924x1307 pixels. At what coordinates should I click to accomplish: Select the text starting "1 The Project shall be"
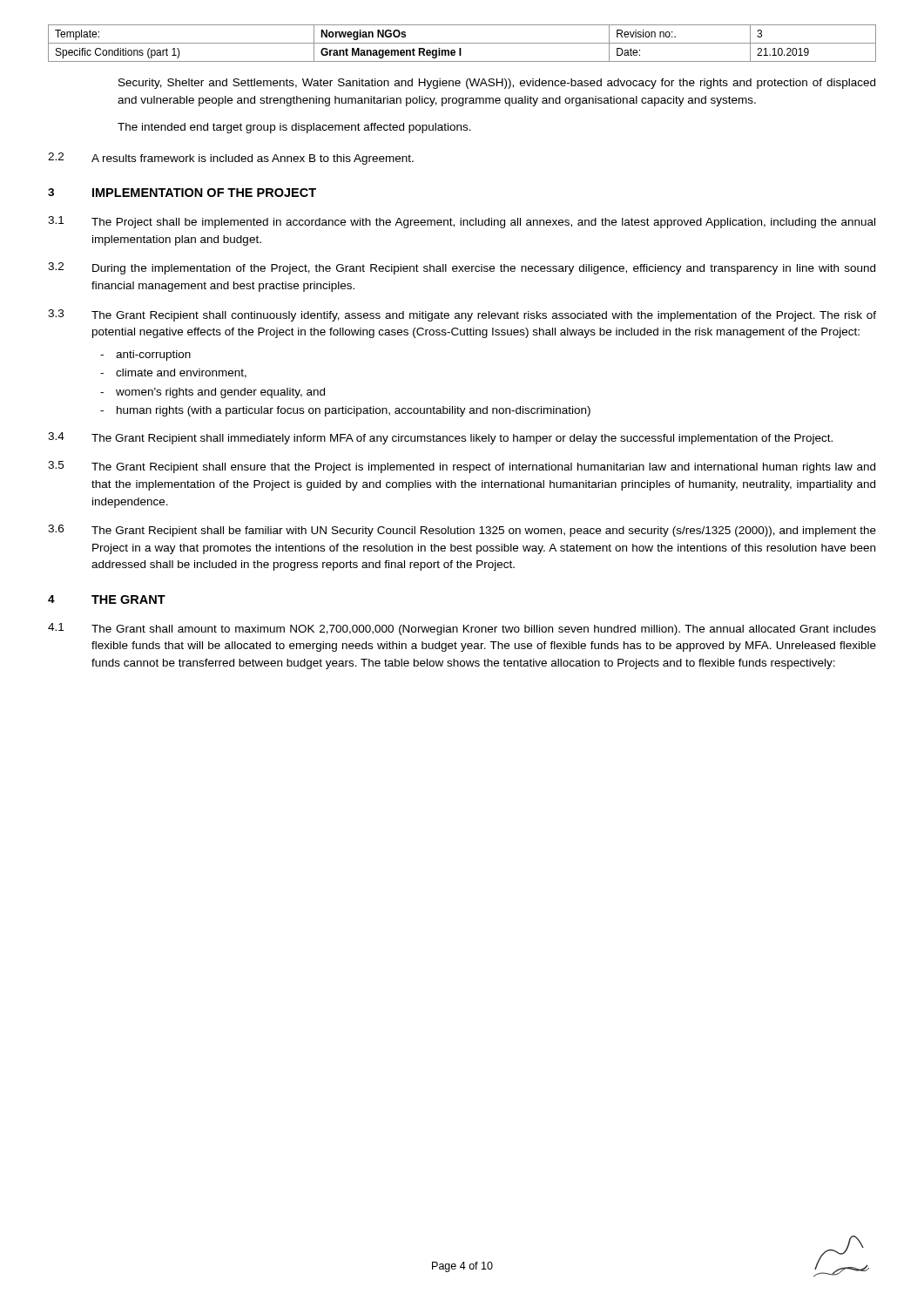pyautogui.click(x=462, y=231)
